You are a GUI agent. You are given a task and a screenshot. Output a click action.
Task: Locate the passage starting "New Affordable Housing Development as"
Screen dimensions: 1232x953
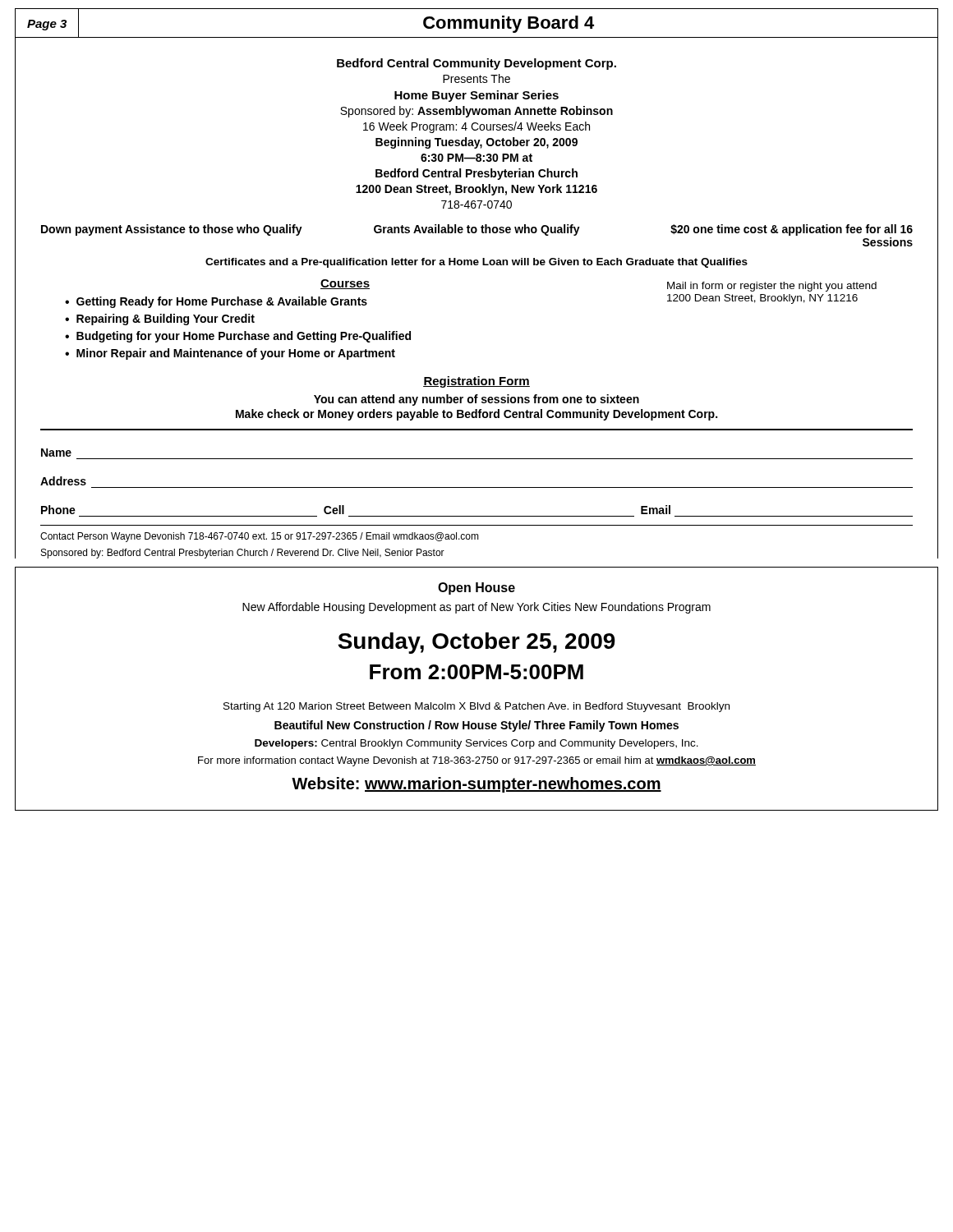tap(476, 607)
